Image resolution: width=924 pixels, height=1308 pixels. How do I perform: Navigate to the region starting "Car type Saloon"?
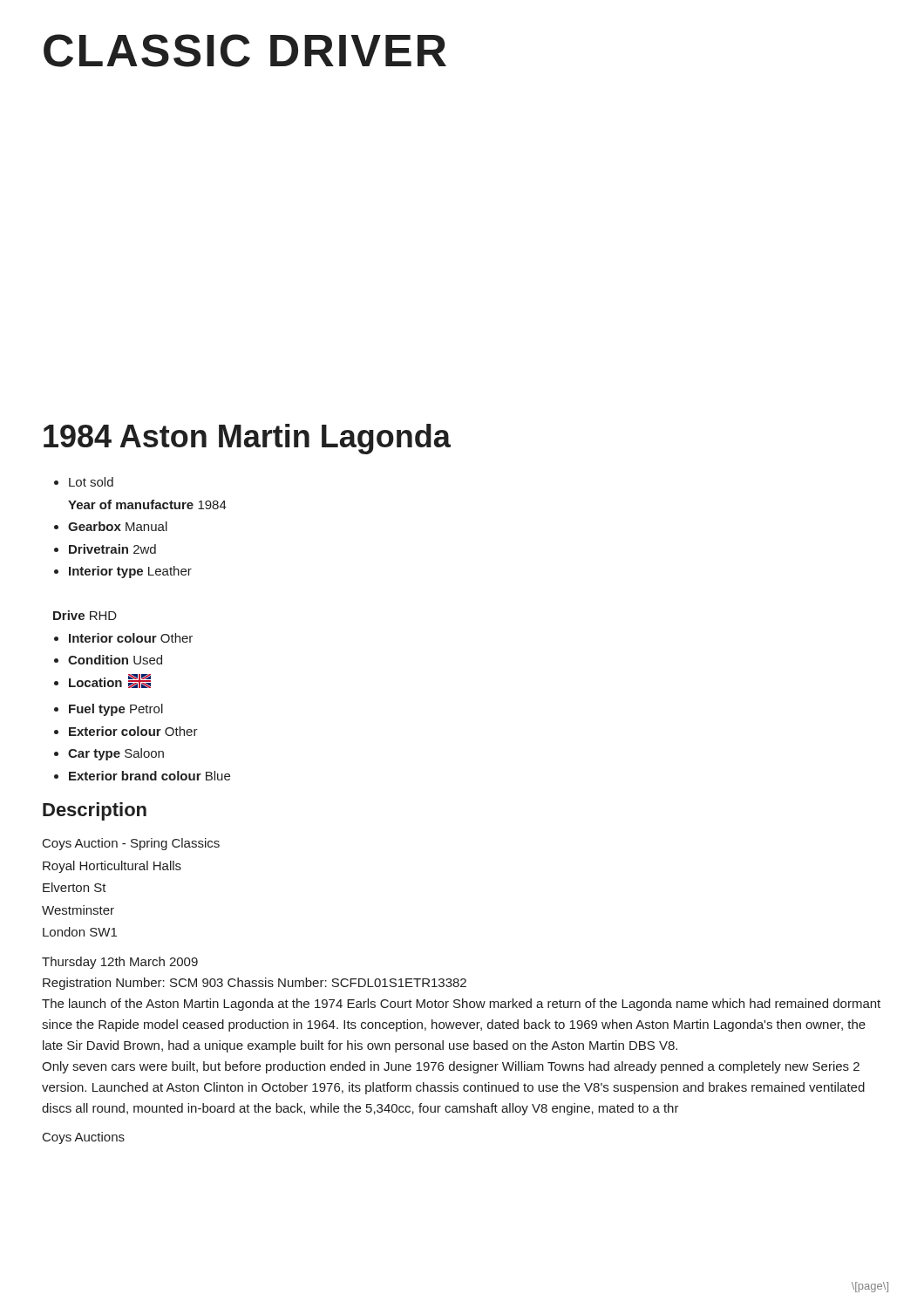coord(116,753)
